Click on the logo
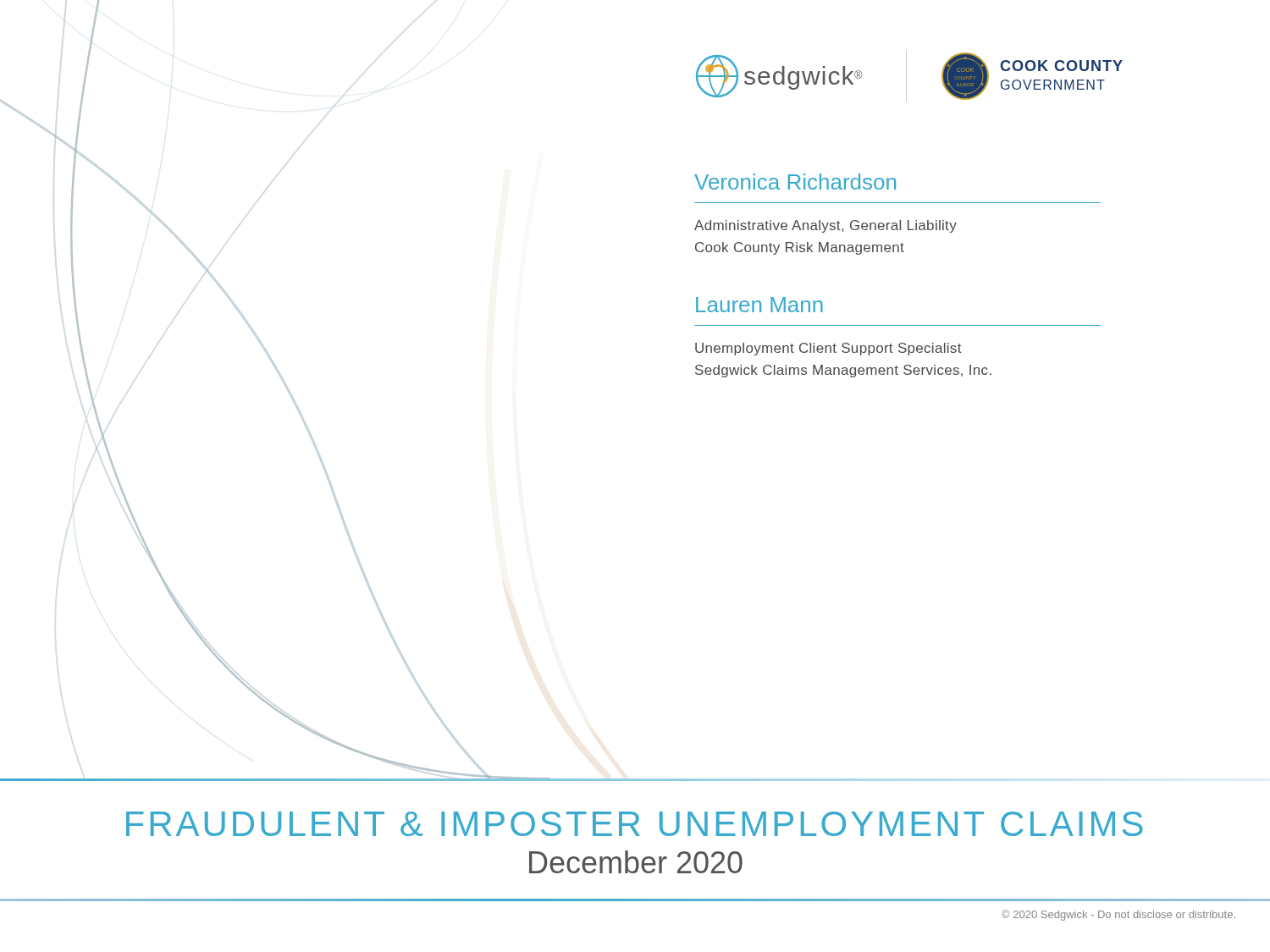This screenshot has width=1270, height=952. click(982, 76)
